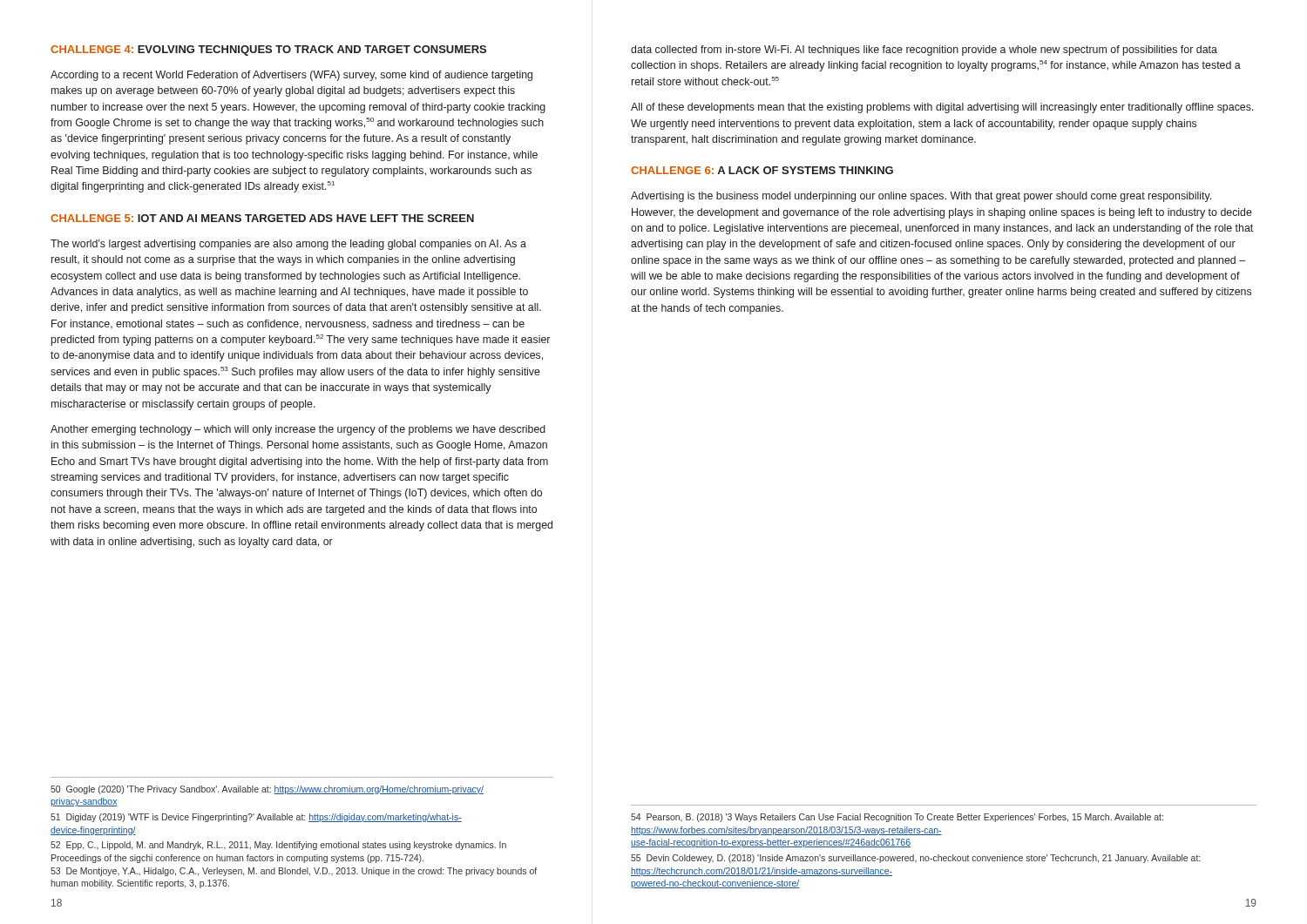This screenshot has height=924, width=1307.
Task: Click the section header that begins "CHALLENGE 4: EVOLVING TECHNIQUES TO TRACK AND TARGET"
Action: tap(269, 49)
